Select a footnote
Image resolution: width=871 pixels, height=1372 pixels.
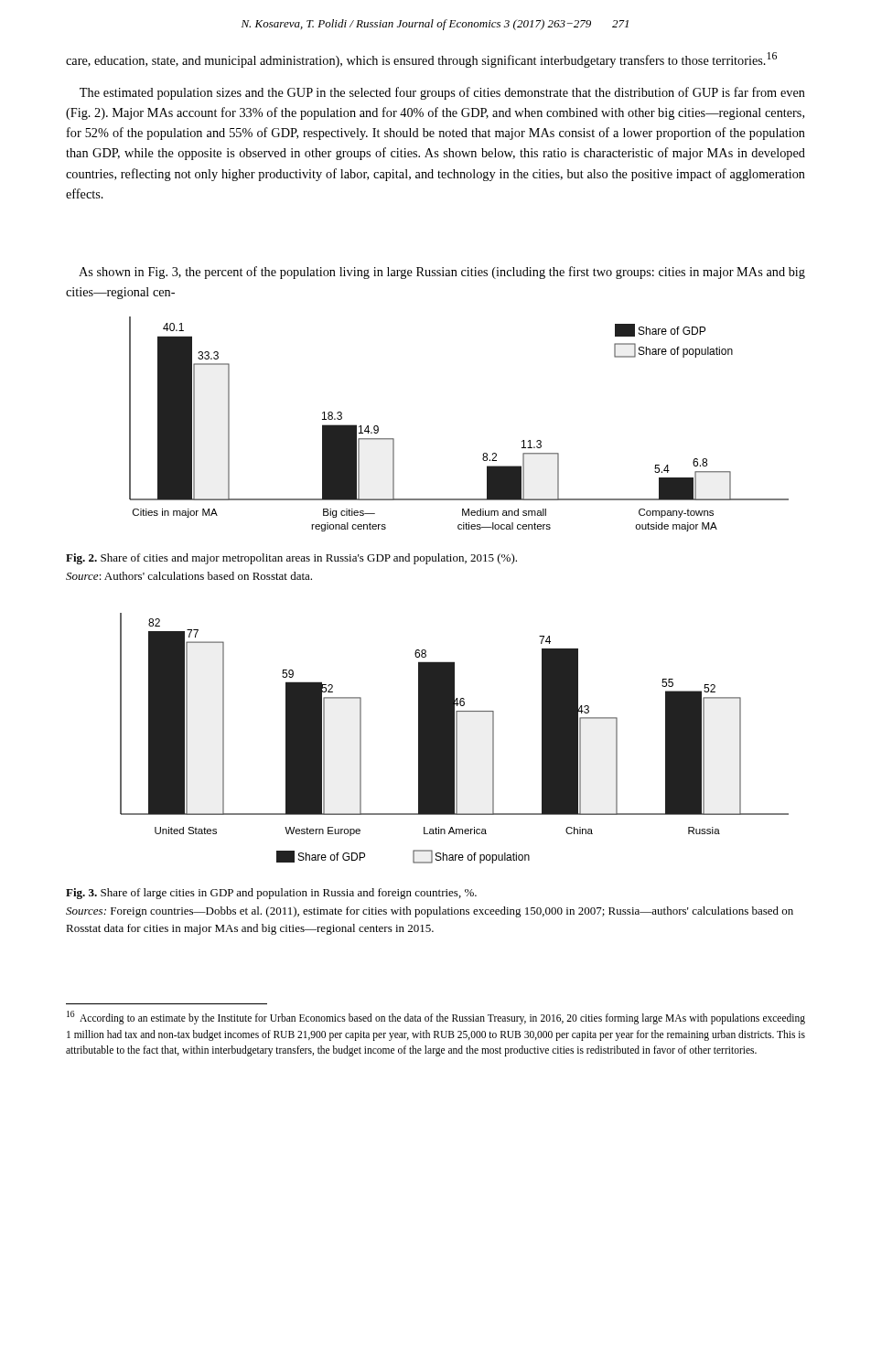[x=436, y=1032]
